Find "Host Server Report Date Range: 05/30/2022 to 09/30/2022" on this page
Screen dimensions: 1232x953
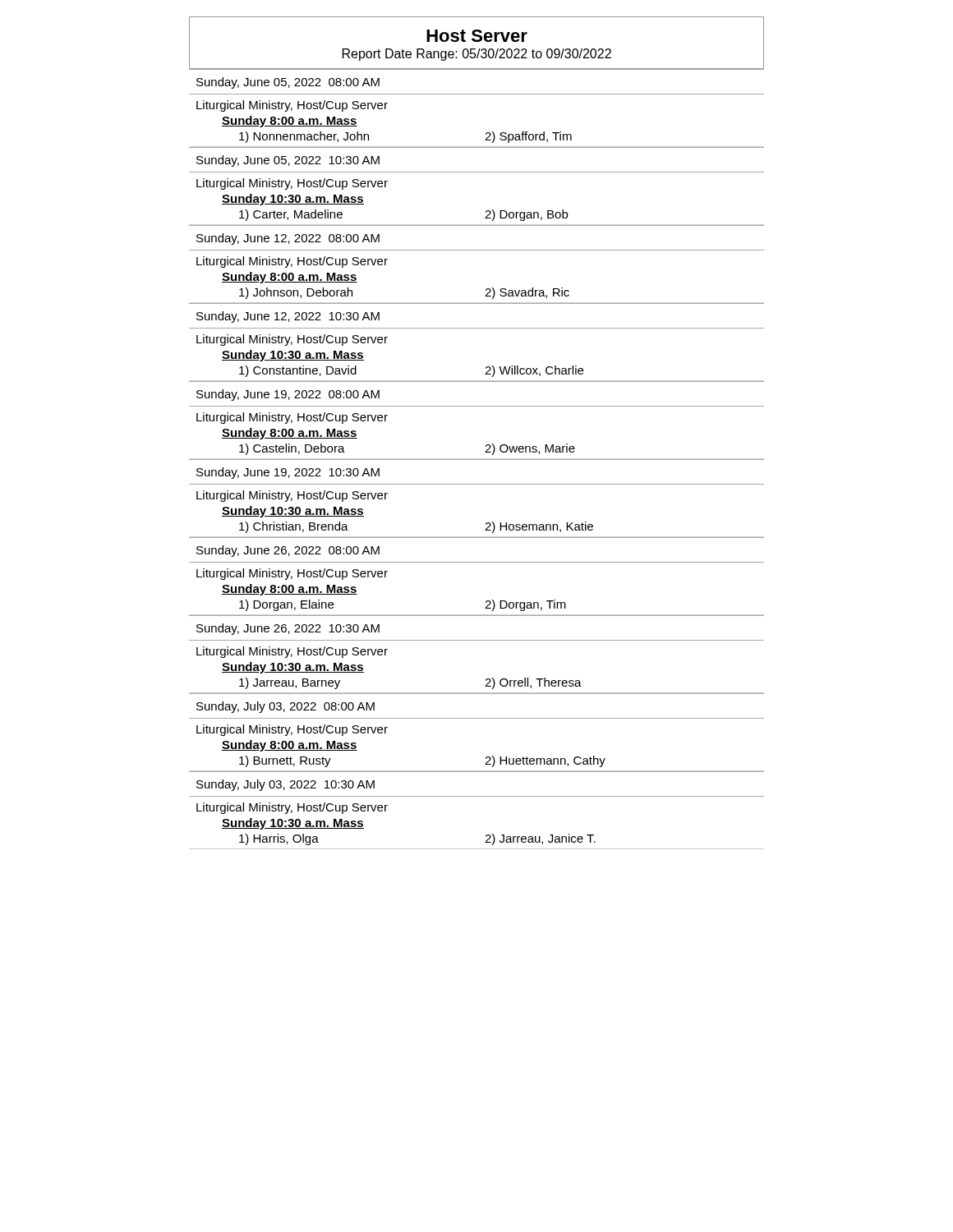476,44
